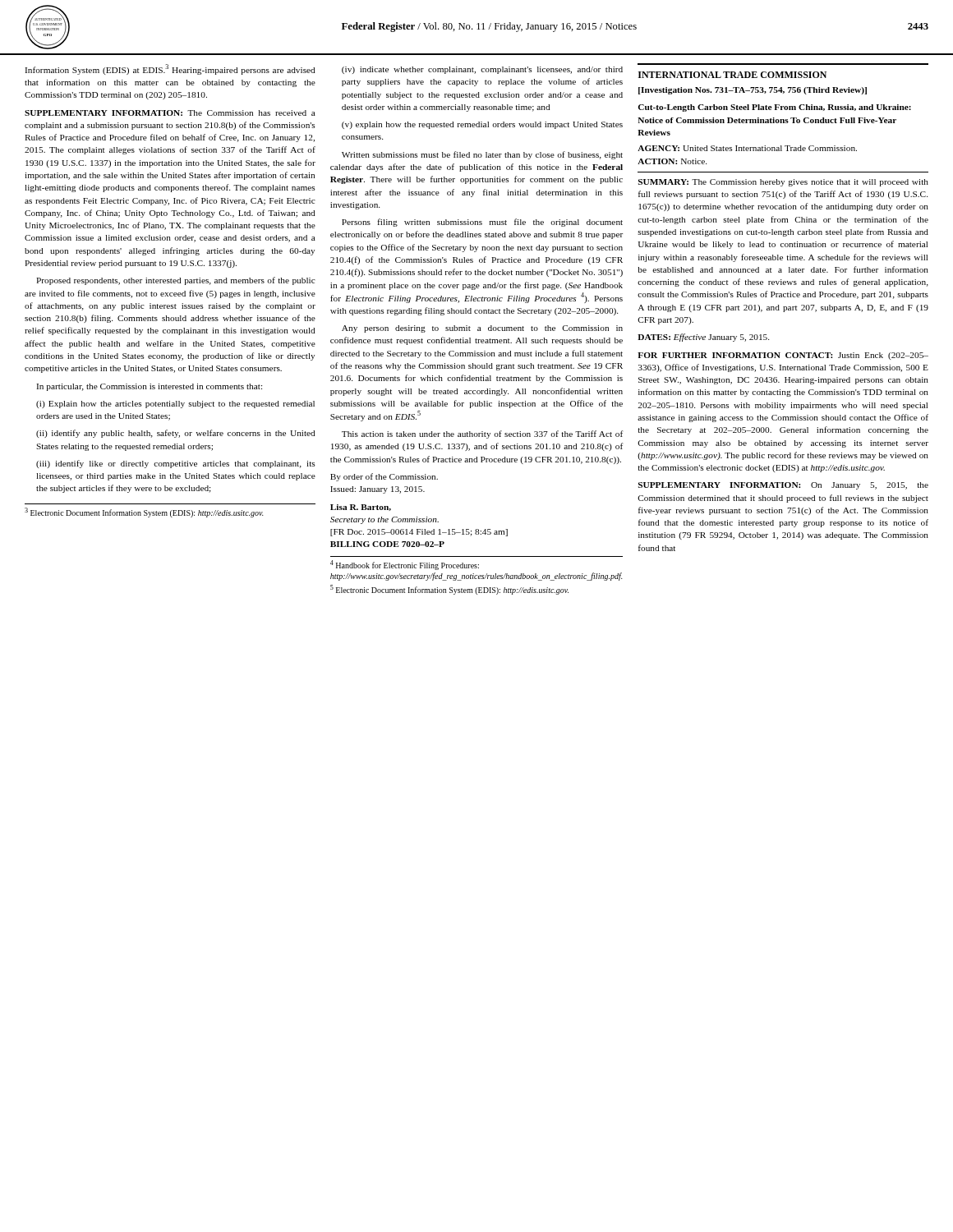Locate the text block with the text "Any person desiring to"
The width and height of the screenshot is (953, 1232).
click(476, 373)
